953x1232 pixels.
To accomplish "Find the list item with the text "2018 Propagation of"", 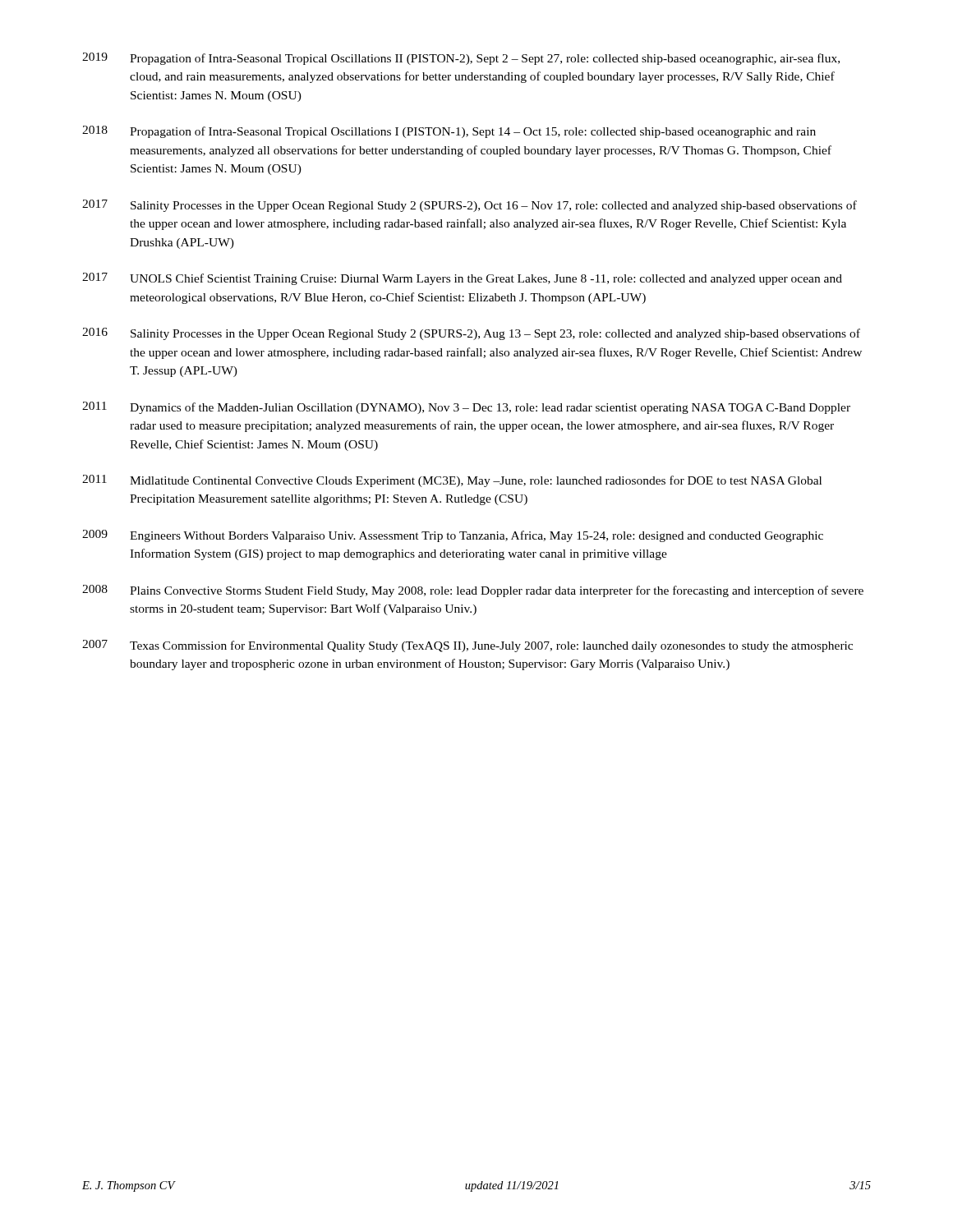I will click(x=476, y=150).
